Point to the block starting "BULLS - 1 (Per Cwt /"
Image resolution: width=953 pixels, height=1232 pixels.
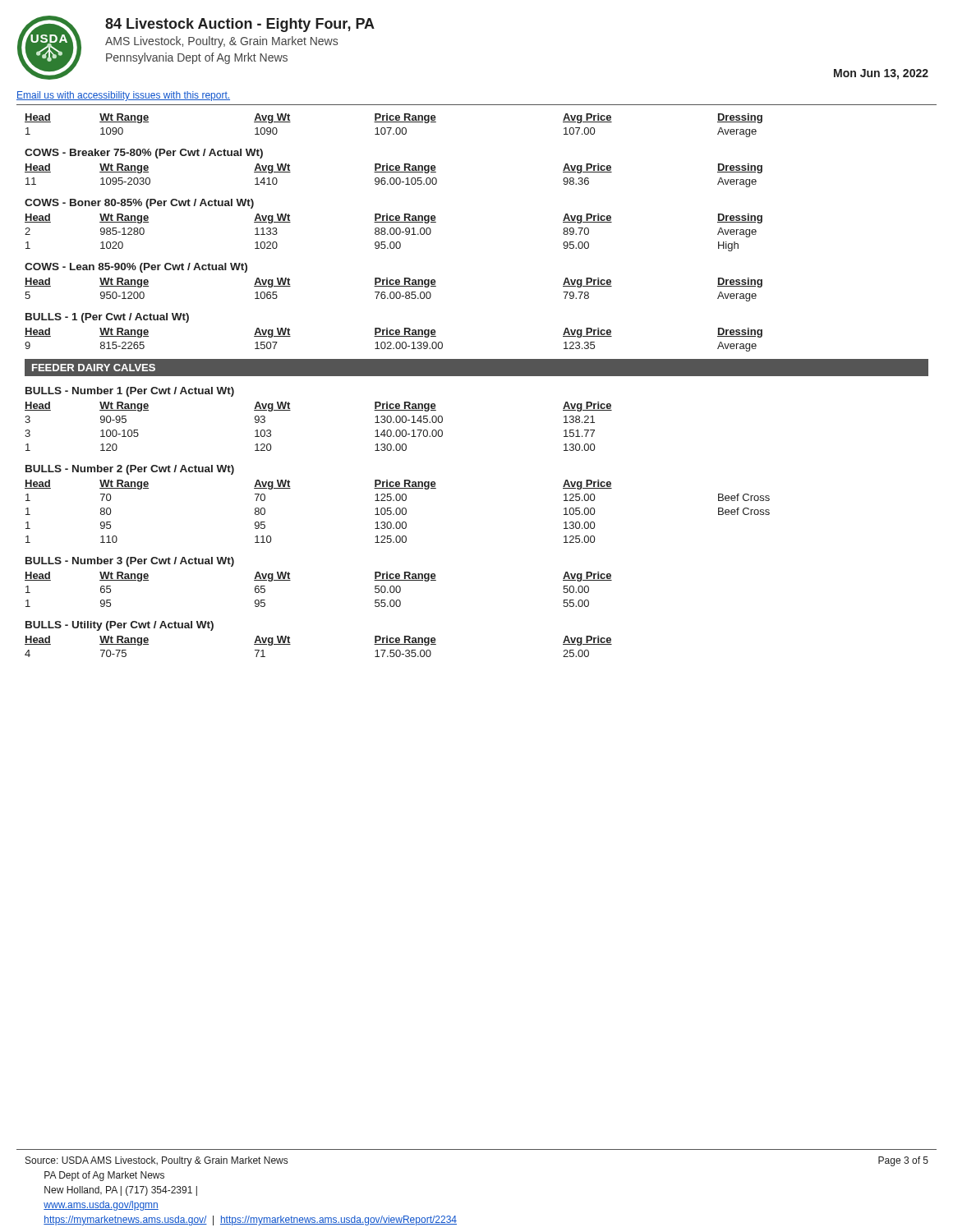coord(107,317)
